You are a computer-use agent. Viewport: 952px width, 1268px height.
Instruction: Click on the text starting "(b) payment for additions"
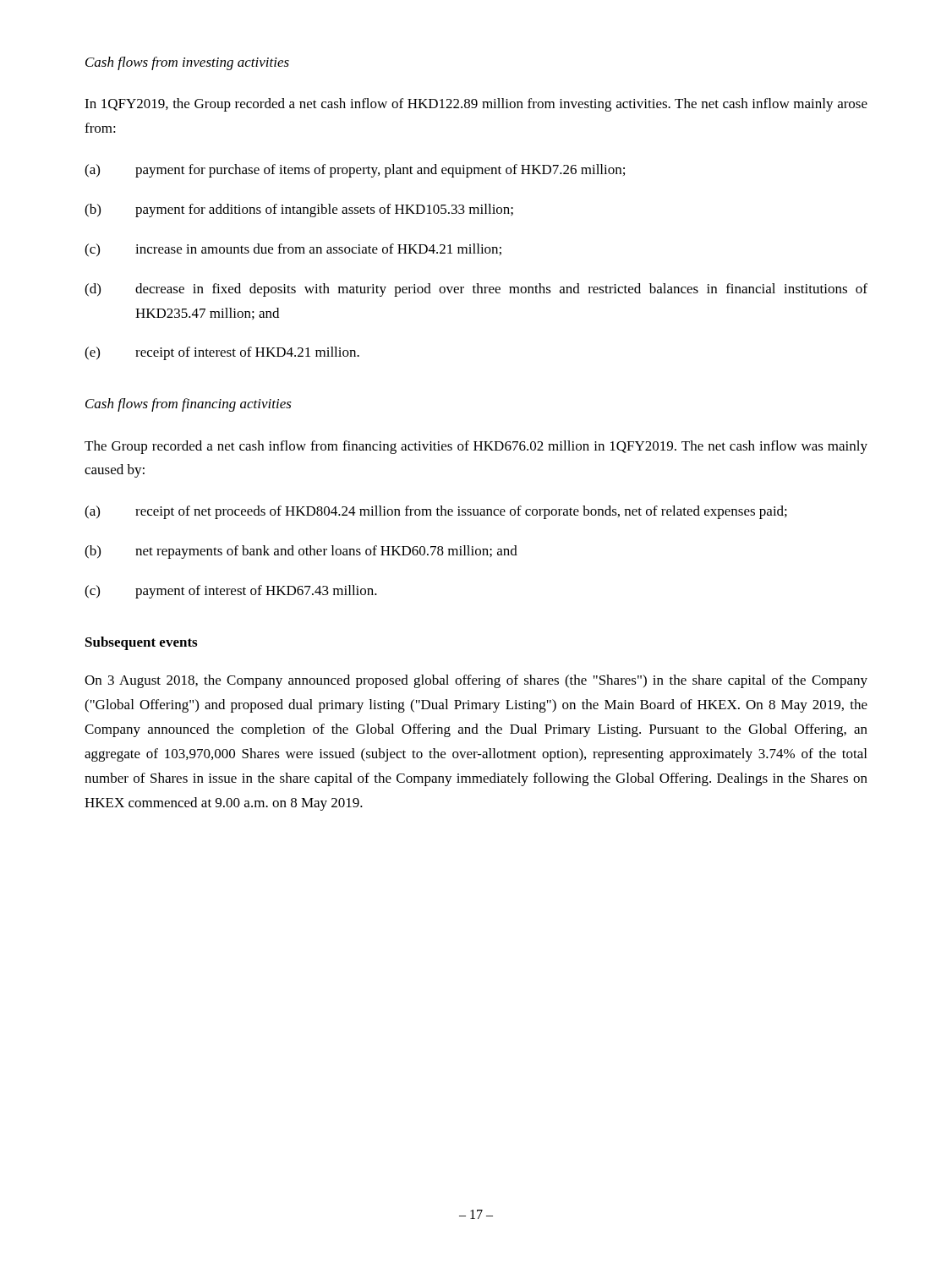(476, 210)
